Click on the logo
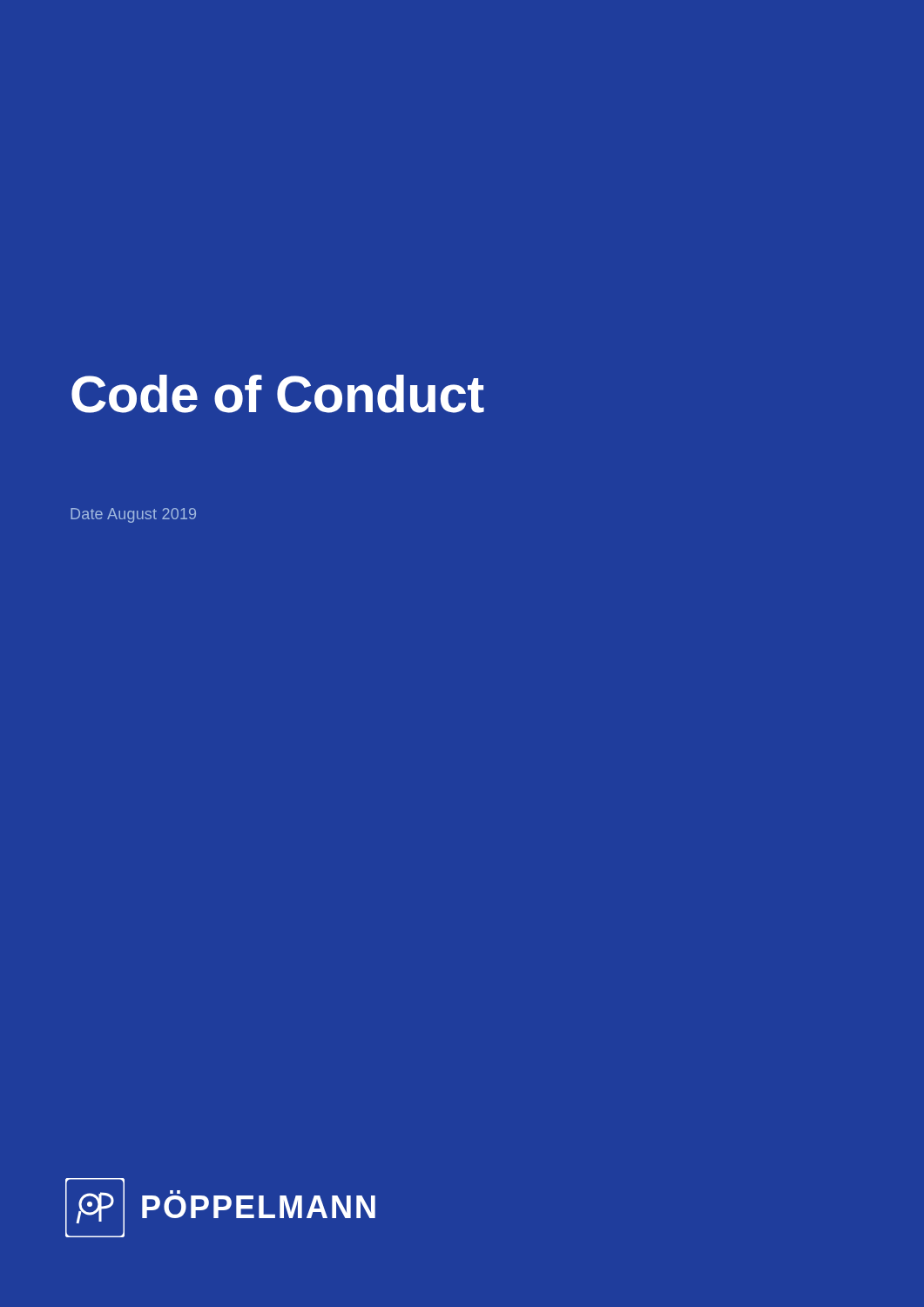 pyautogui.click(x=222, y=1208)
